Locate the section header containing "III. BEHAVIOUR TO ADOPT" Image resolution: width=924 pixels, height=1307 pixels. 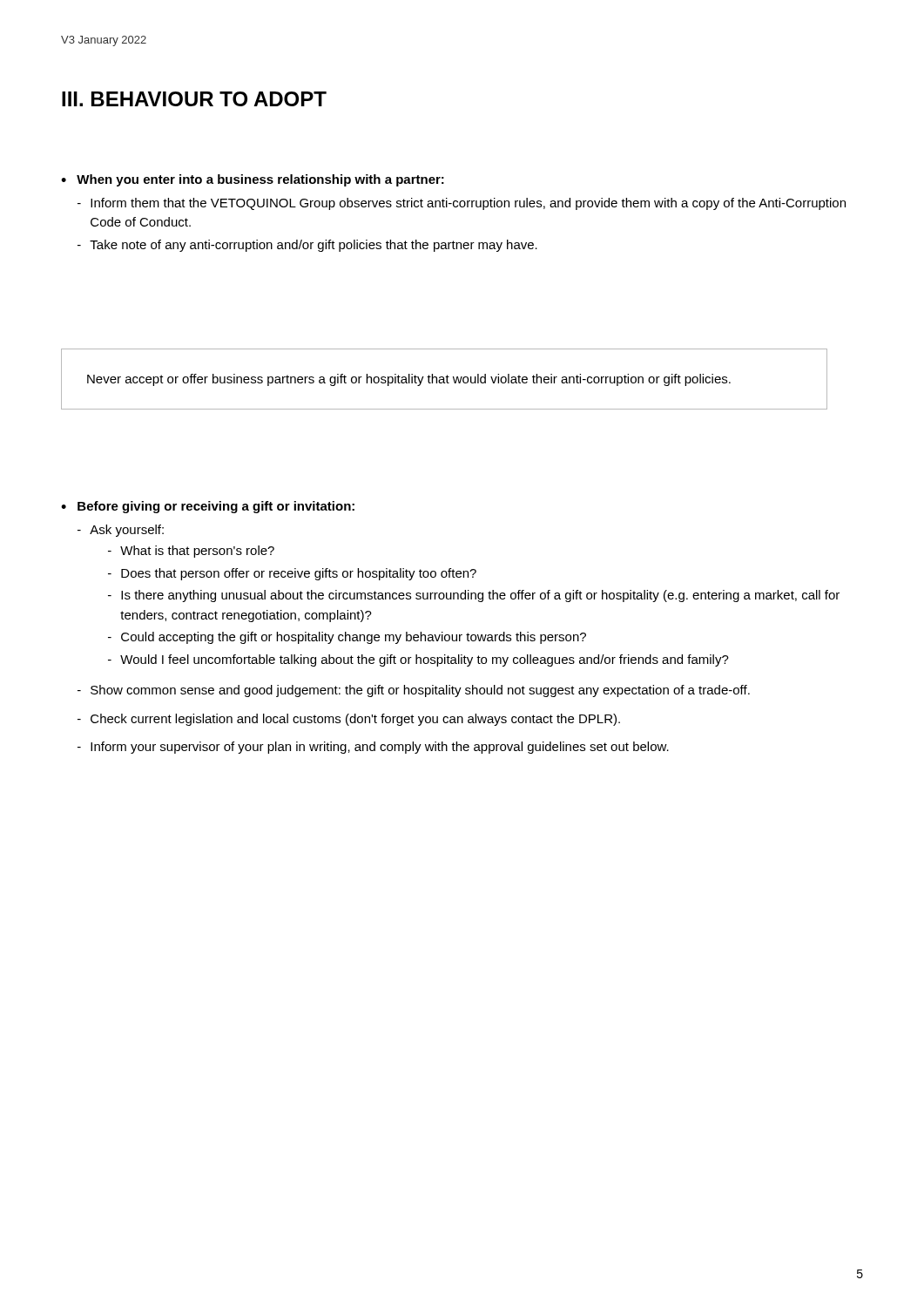point(194,99)
